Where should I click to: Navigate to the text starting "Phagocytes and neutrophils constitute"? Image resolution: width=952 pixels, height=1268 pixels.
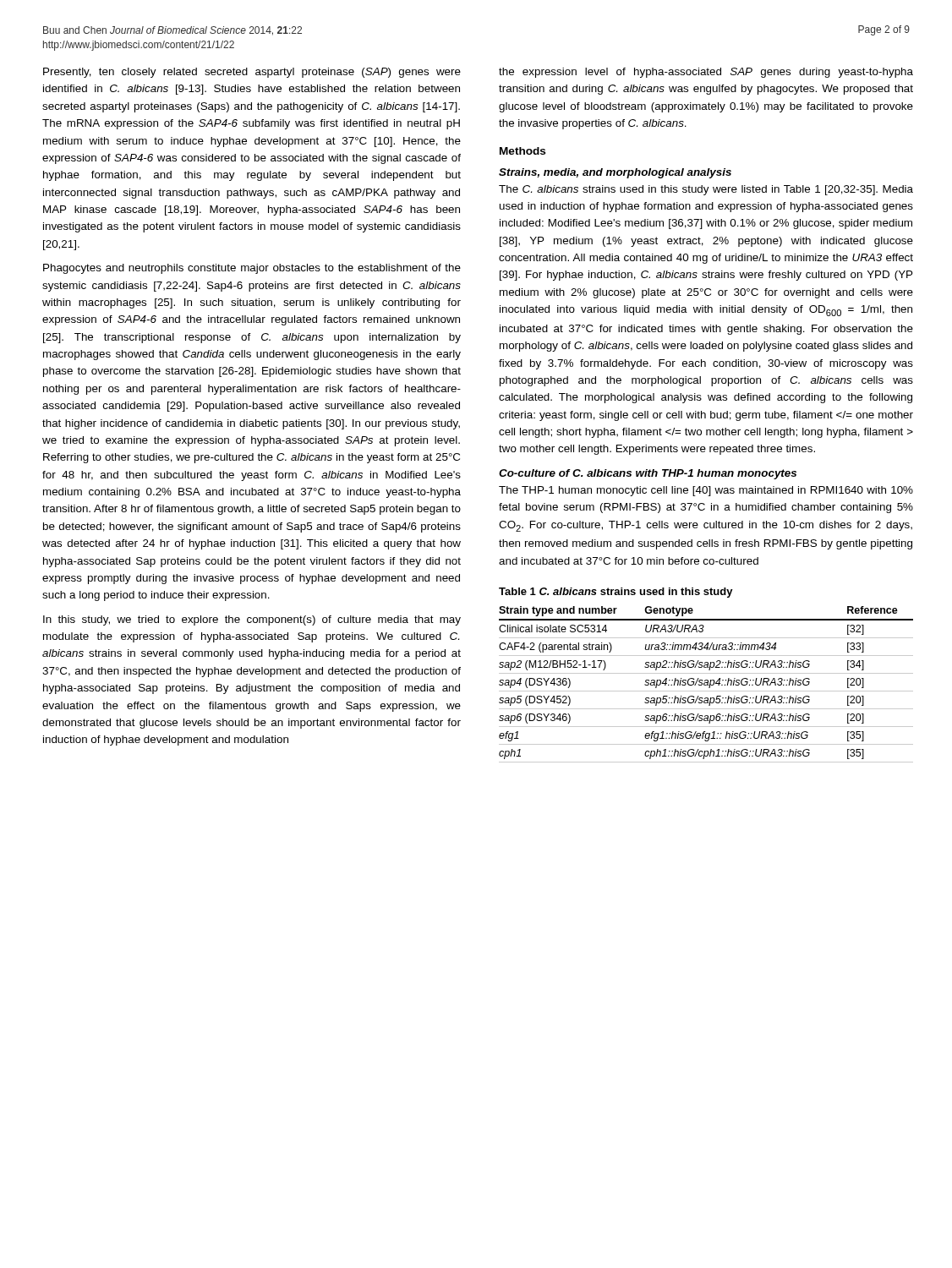[252, 432]
